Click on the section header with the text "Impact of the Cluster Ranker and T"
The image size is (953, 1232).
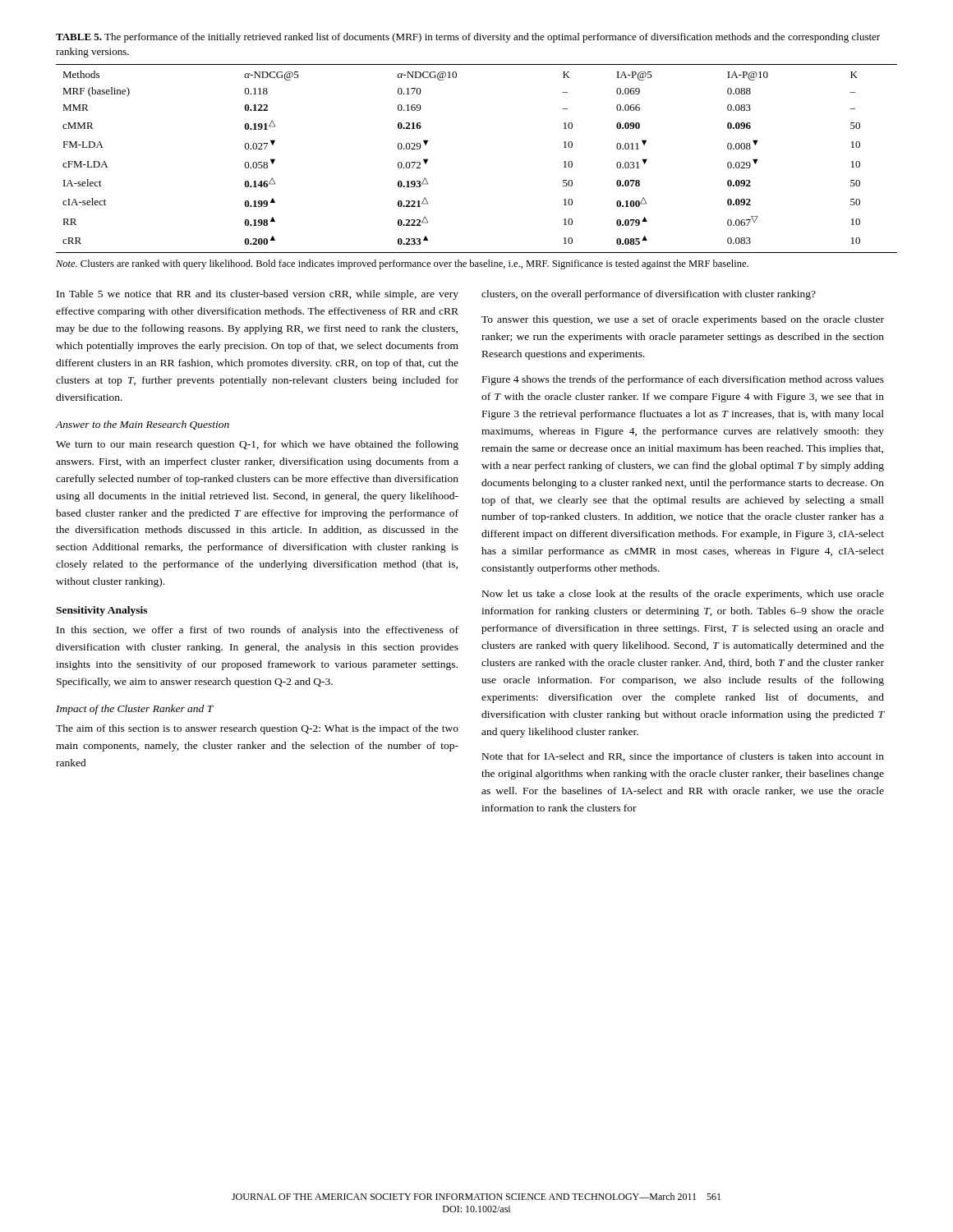134,708
